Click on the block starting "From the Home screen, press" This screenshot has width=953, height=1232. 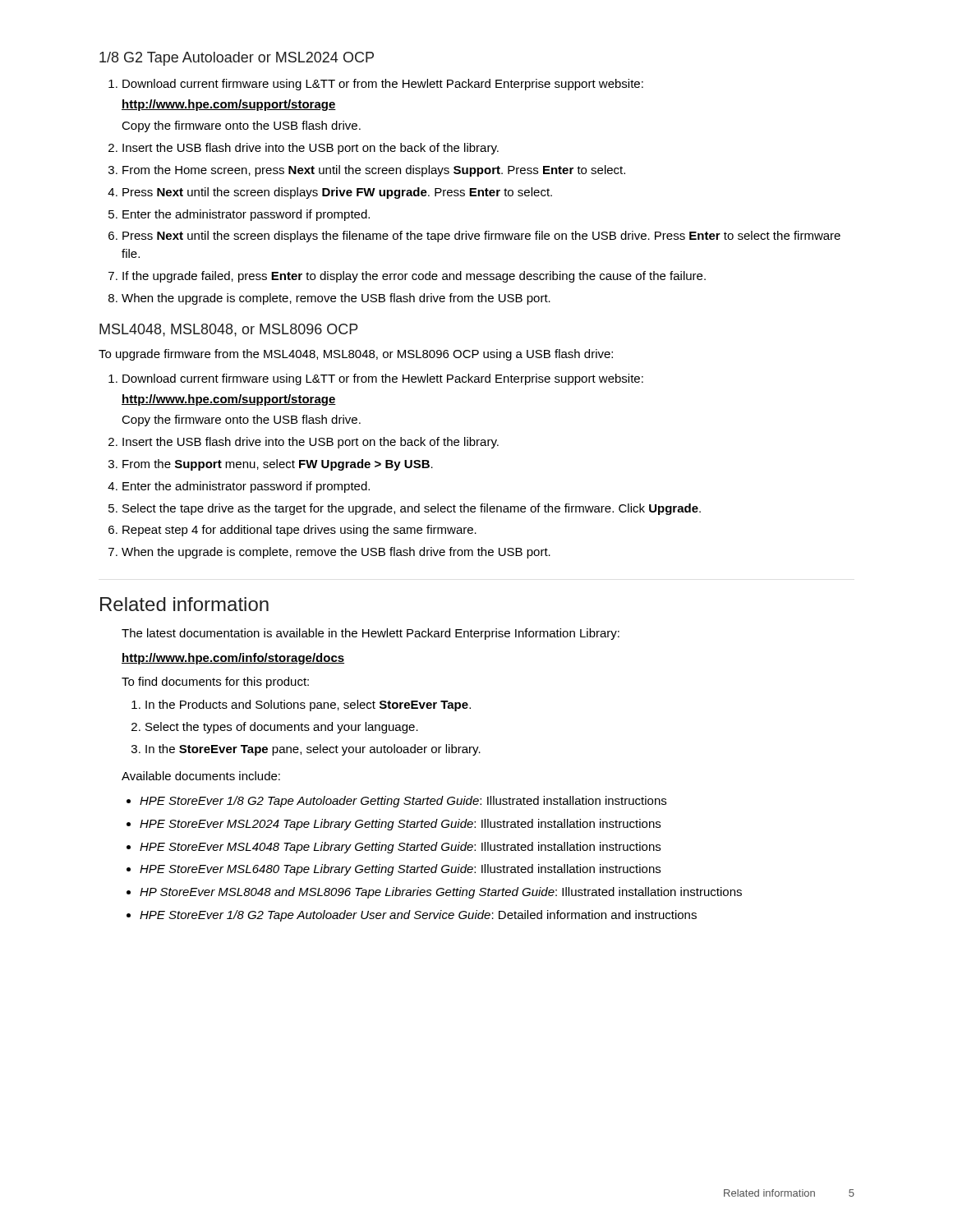click(x=374, y=170)
